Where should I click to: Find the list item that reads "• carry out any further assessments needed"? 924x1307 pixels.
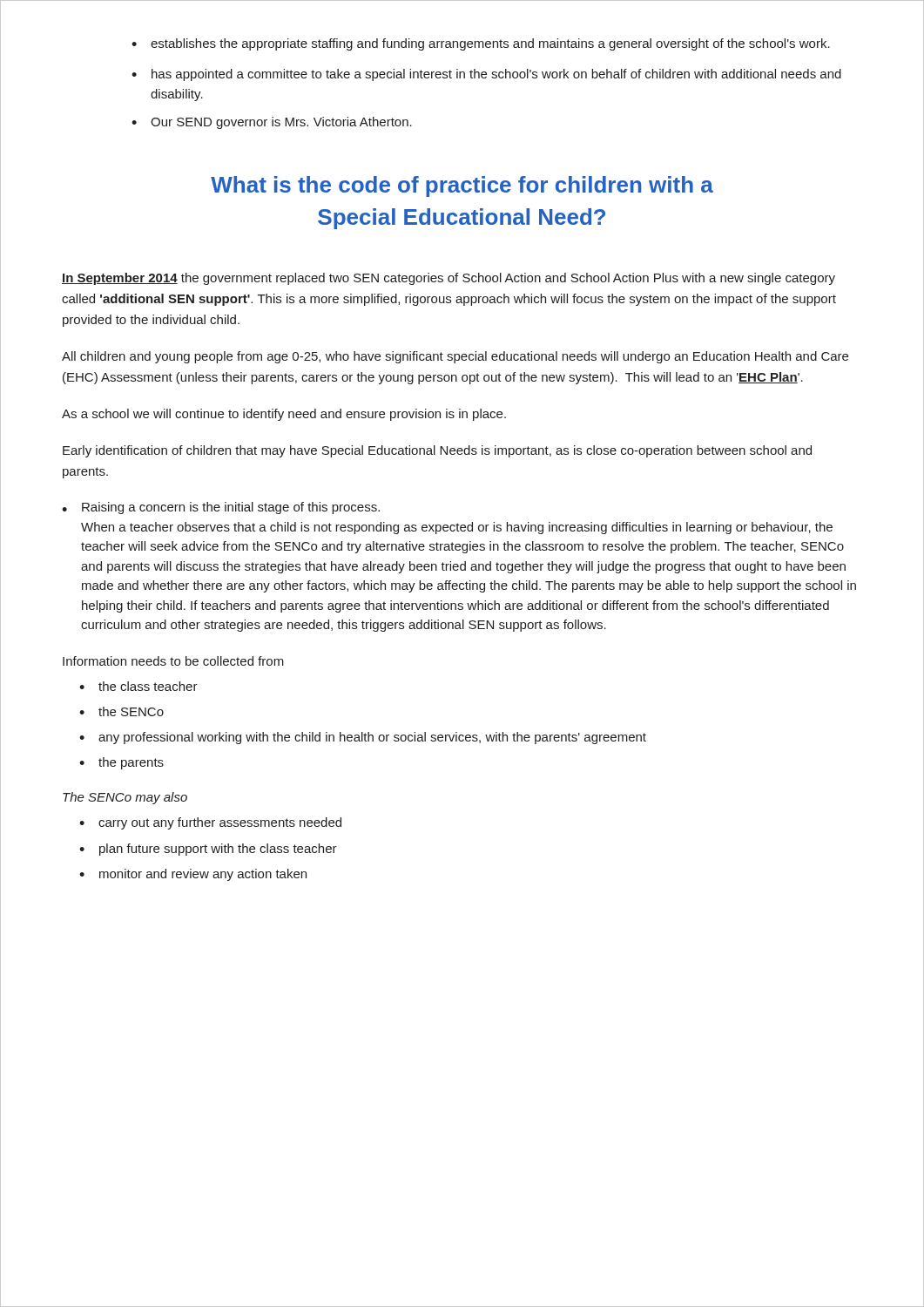(211, 824)
